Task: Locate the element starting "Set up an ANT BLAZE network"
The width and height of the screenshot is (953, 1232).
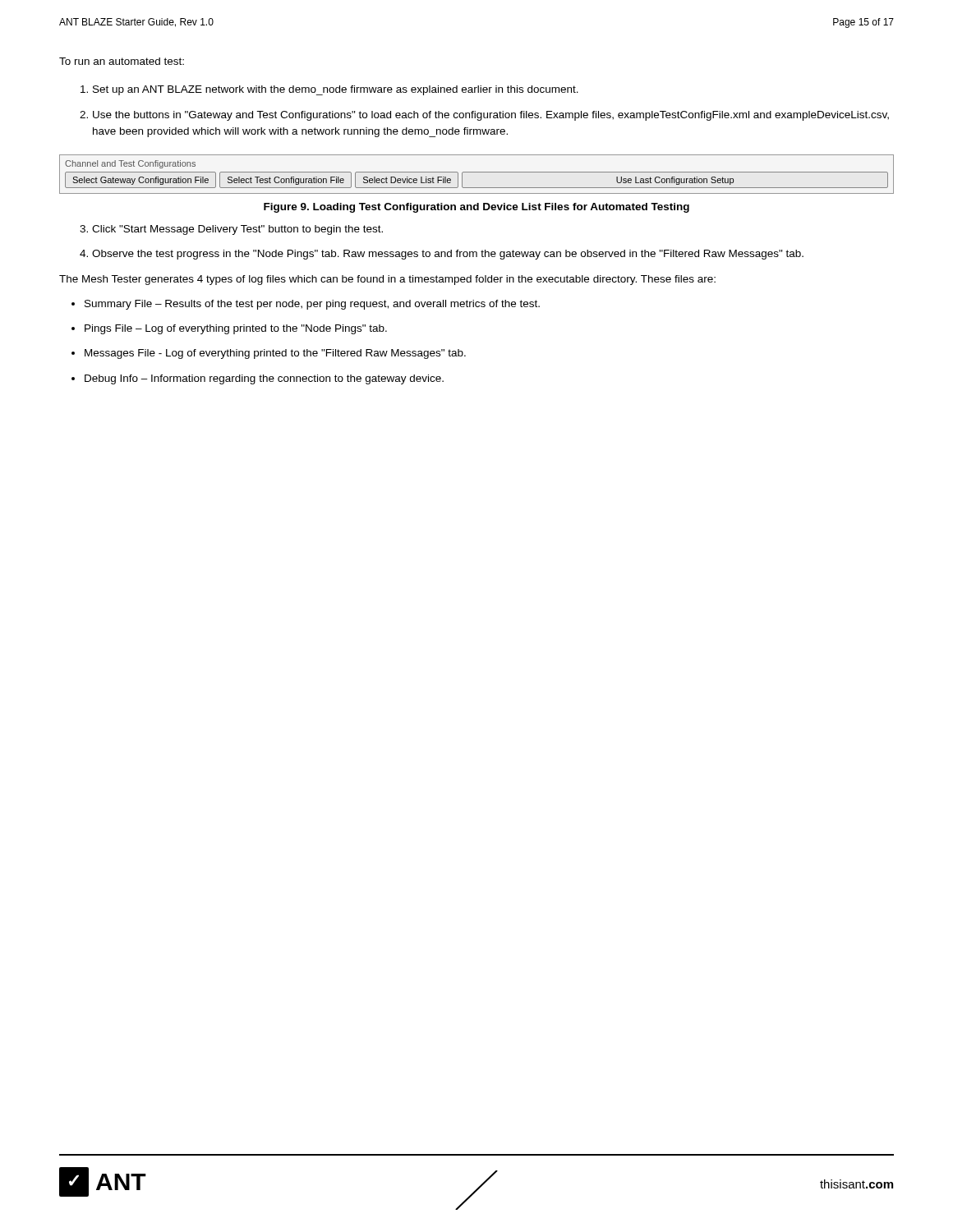Action: pos(335,89)
